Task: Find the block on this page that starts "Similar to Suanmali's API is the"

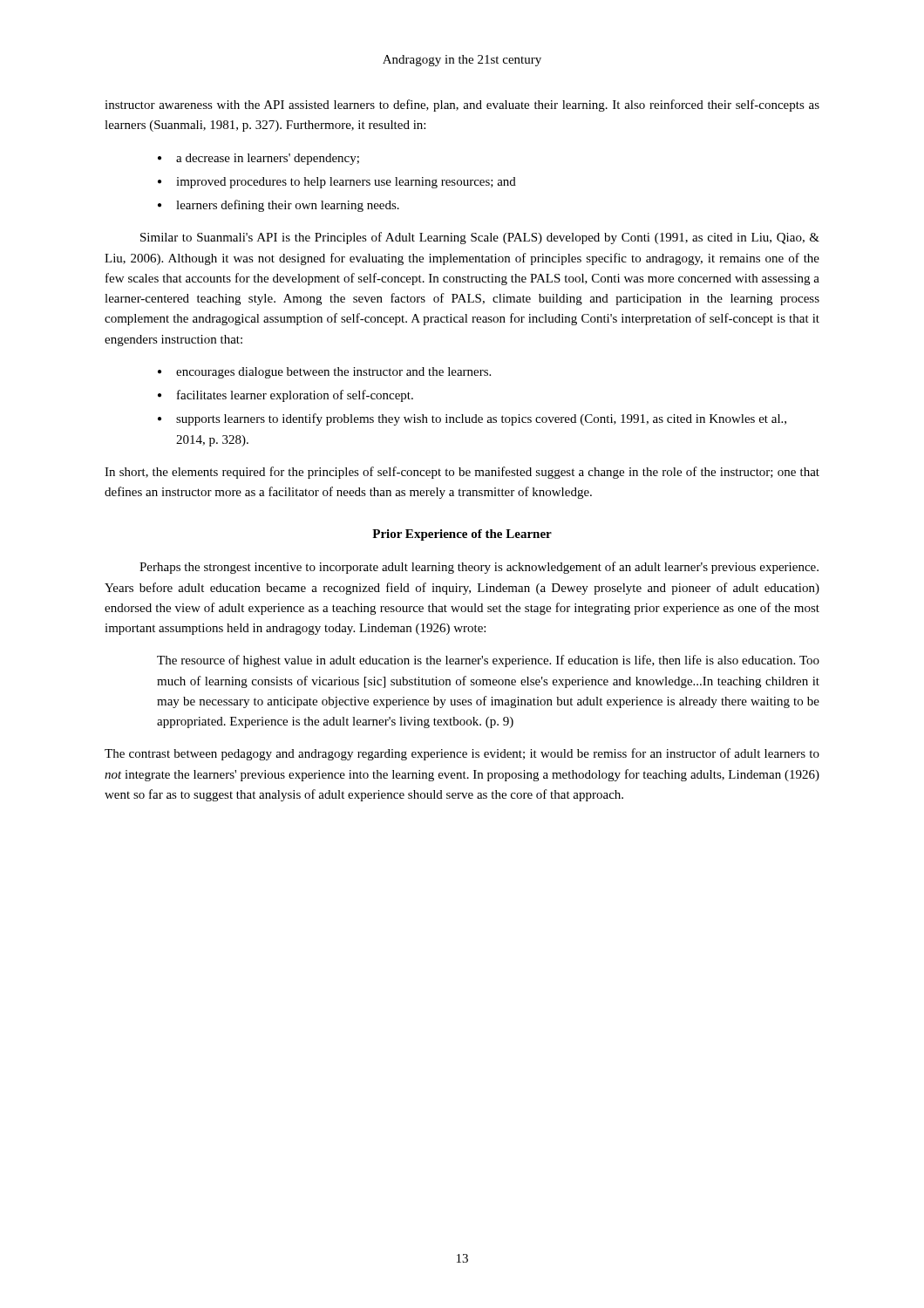Action: point(462,288)
